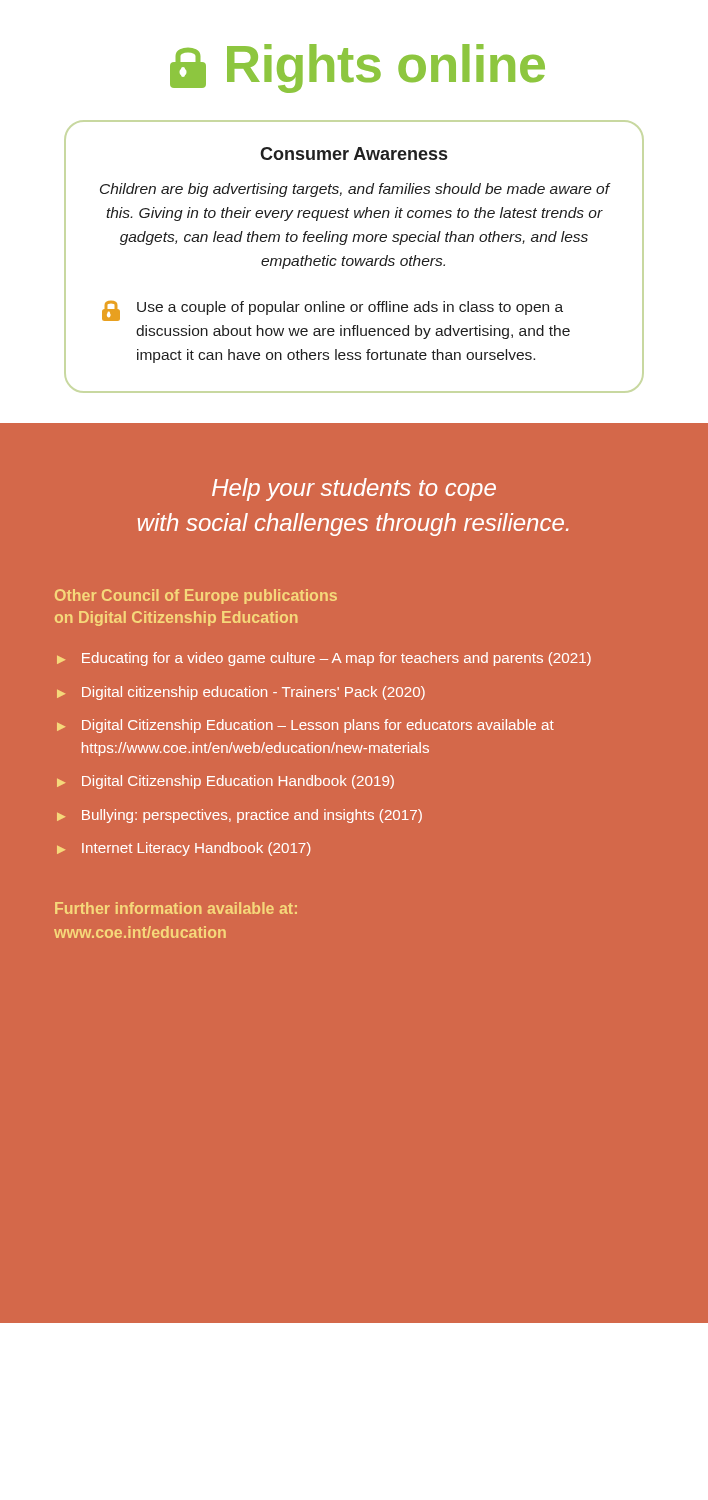Click the passage that begins "► Digital Citizenship Education – Lesson plans"
Image resolution: width=708 pixels, height=1500 pixels.
pyautogui.click(x=354, y=737)
